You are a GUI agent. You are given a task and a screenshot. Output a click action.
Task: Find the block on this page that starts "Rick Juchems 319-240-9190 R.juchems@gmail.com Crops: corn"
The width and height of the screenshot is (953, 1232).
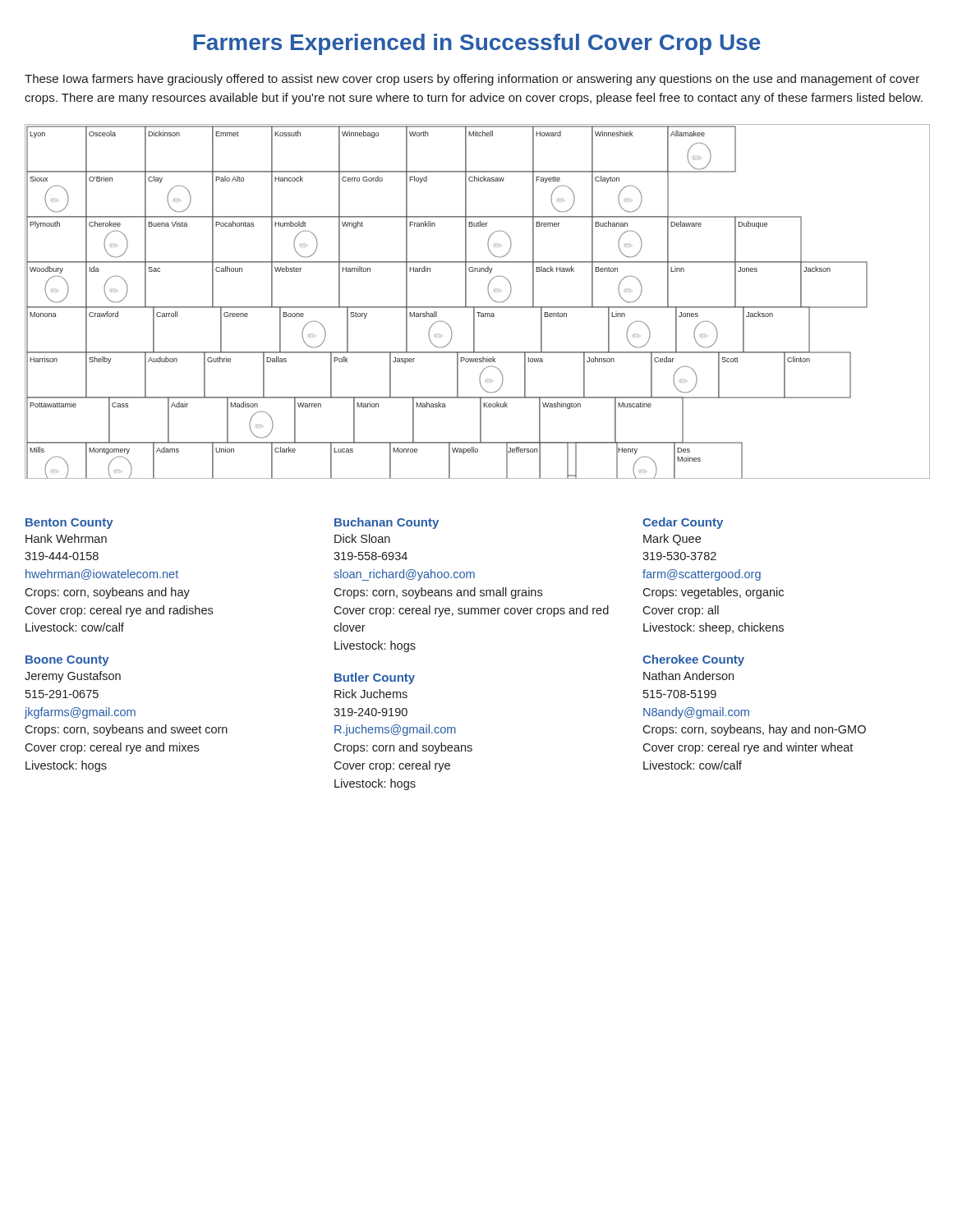click(476, 739)
